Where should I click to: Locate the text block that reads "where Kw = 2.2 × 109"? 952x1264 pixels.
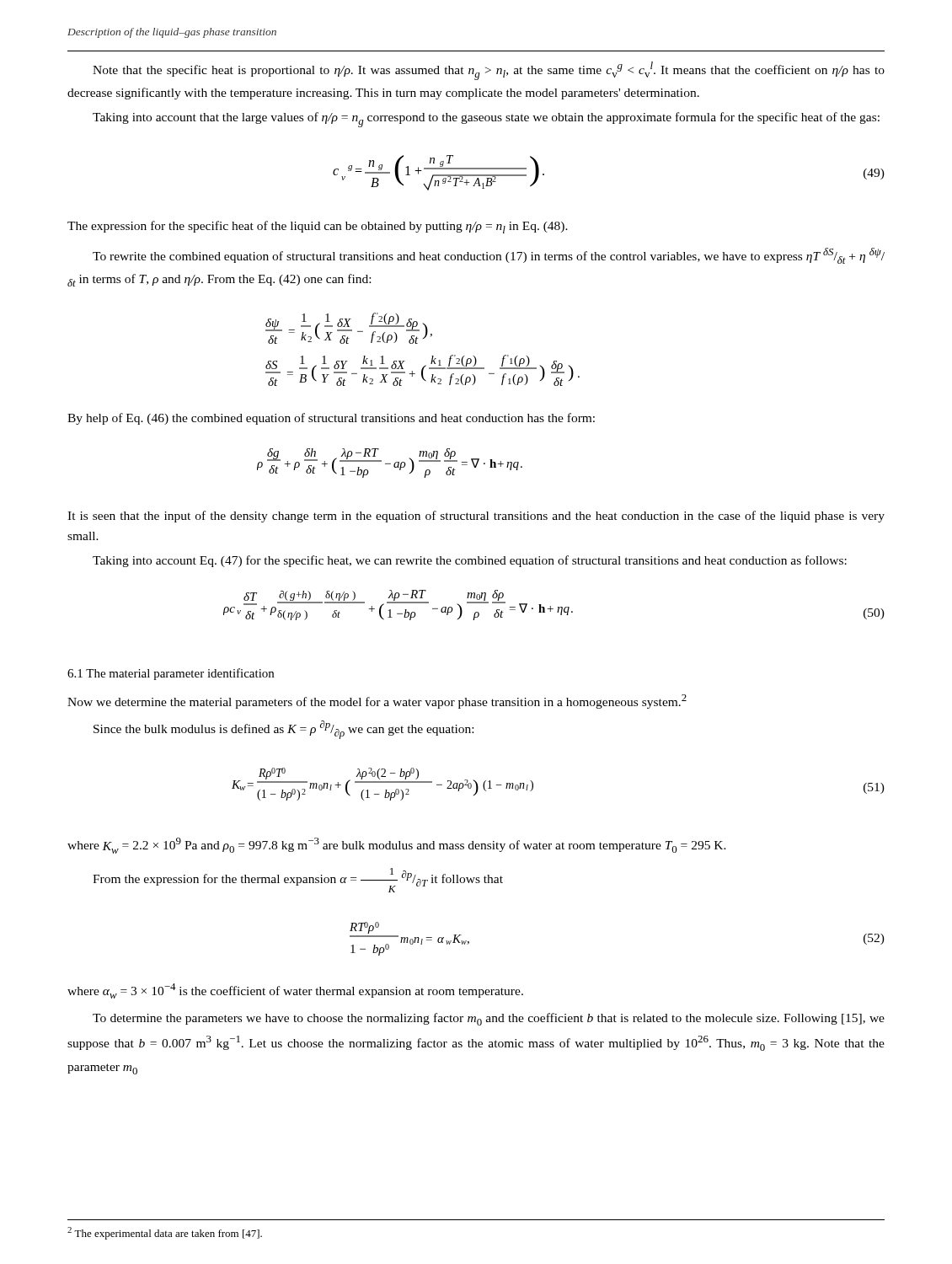(x=397, y=846)
